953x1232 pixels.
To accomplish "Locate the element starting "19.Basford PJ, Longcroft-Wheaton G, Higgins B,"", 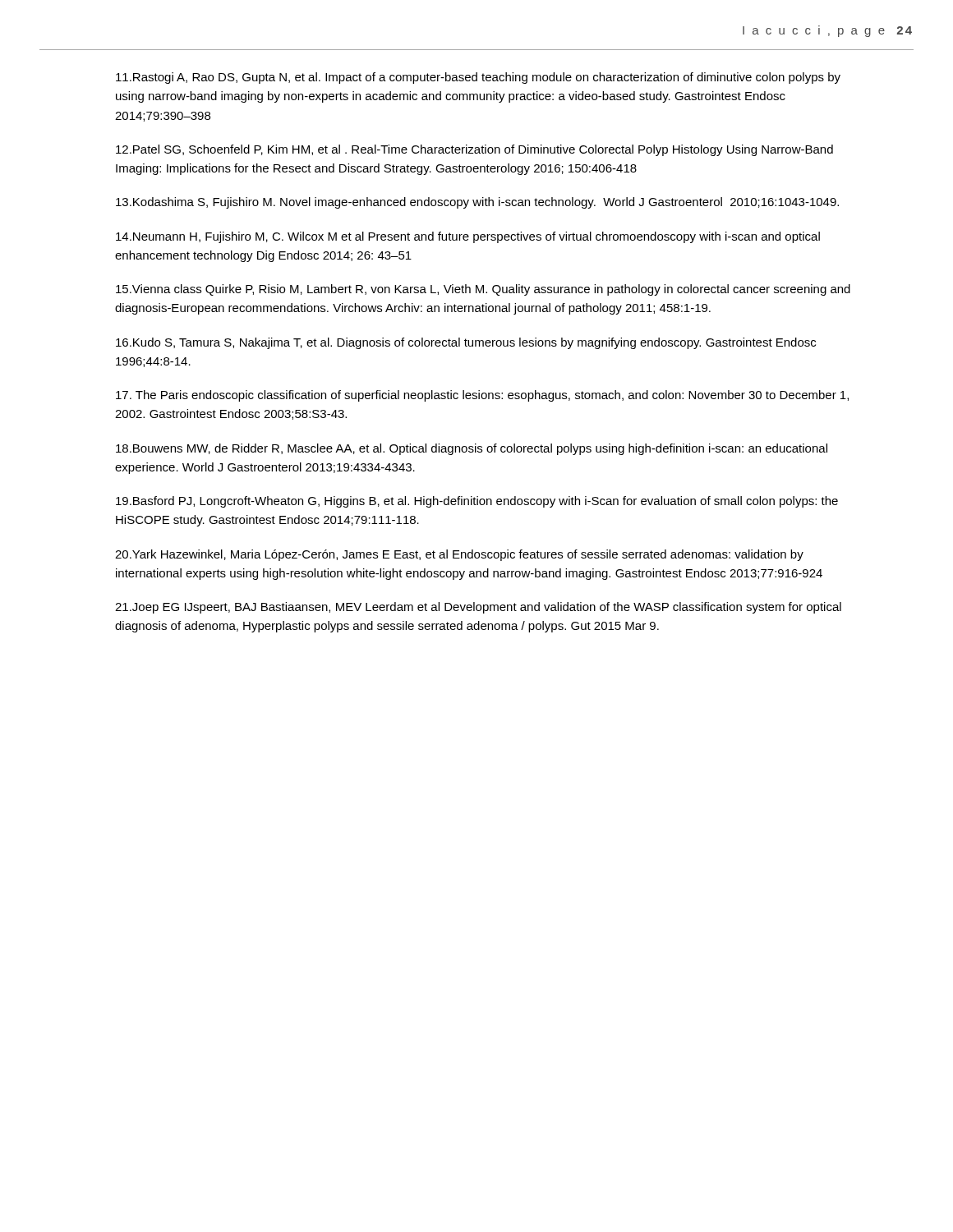I will click(477, 510).
